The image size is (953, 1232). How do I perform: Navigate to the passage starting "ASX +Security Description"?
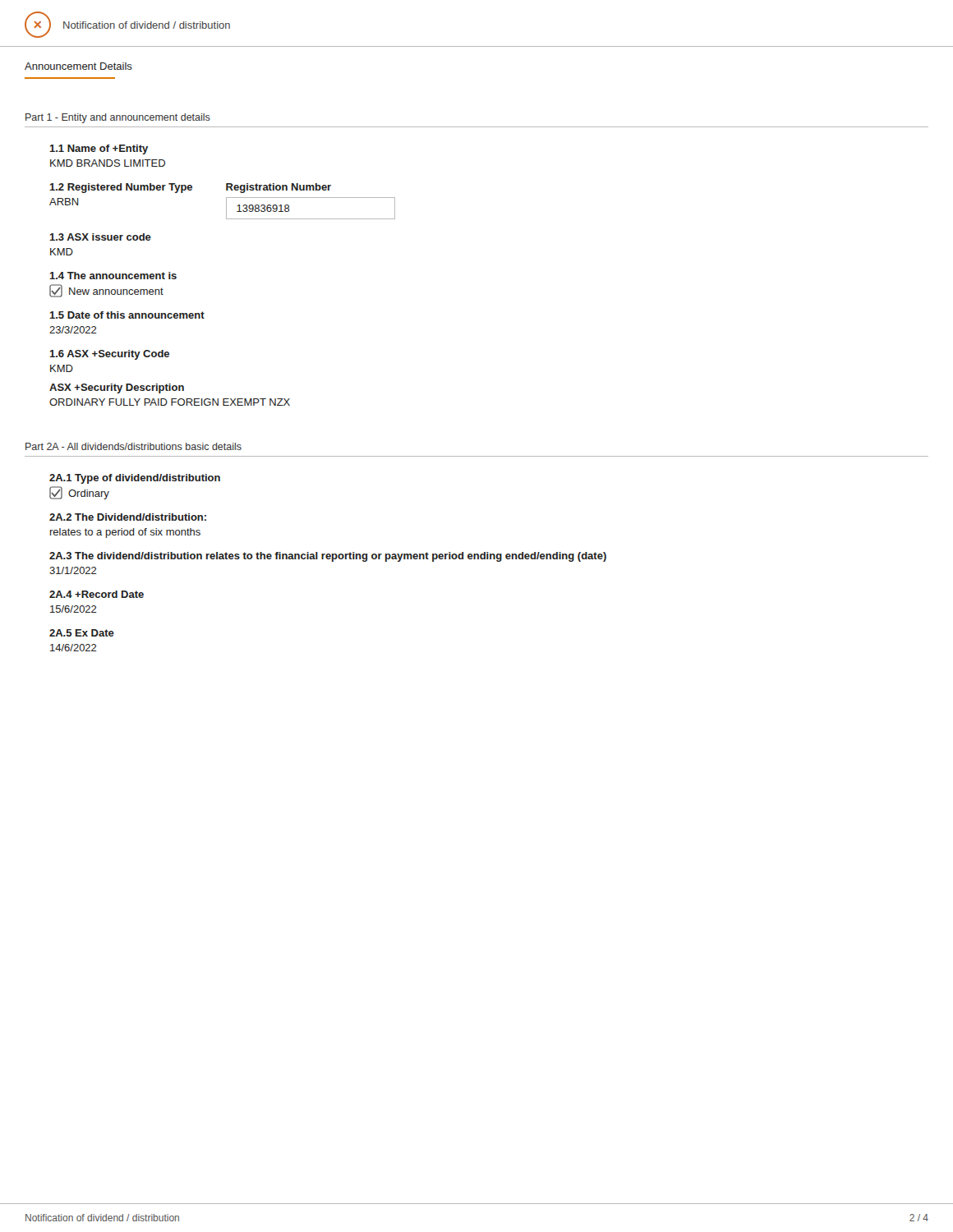tap(117, 388)
